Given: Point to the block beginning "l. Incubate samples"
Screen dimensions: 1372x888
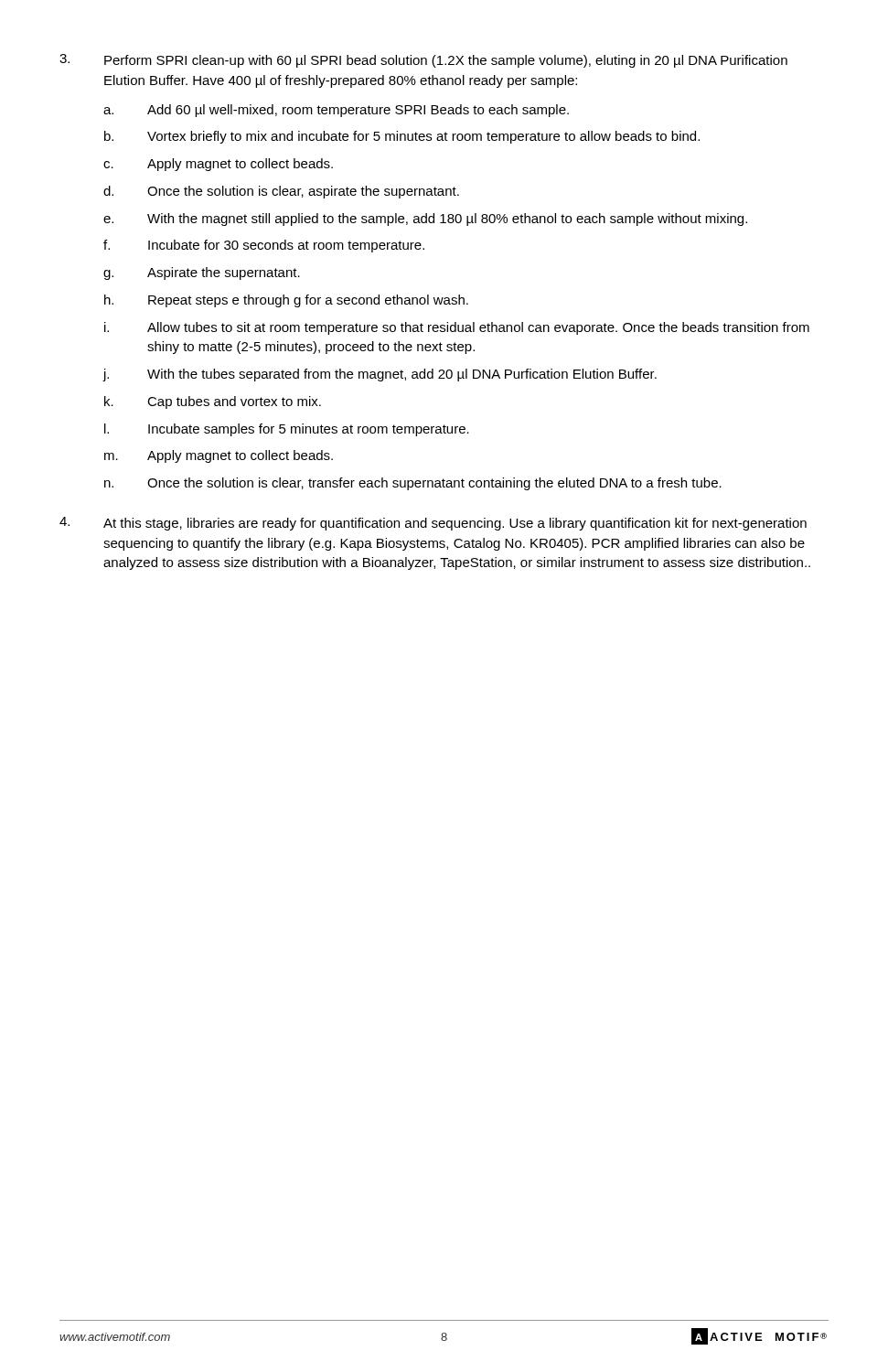Looking at the screenshot, I should (466, 428).
